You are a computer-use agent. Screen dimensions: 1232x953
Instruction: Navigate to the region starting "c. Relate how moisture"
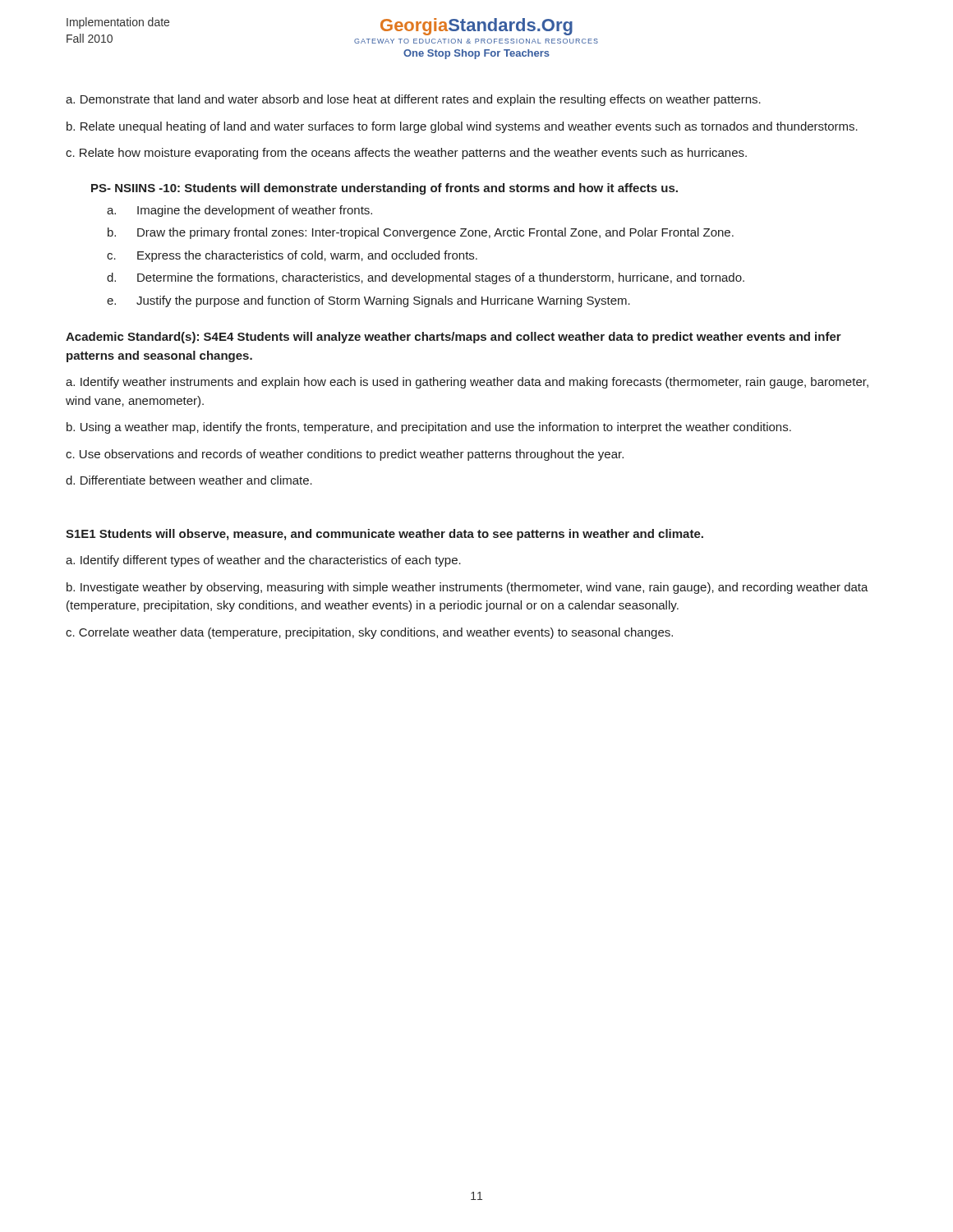click(407, 152)
